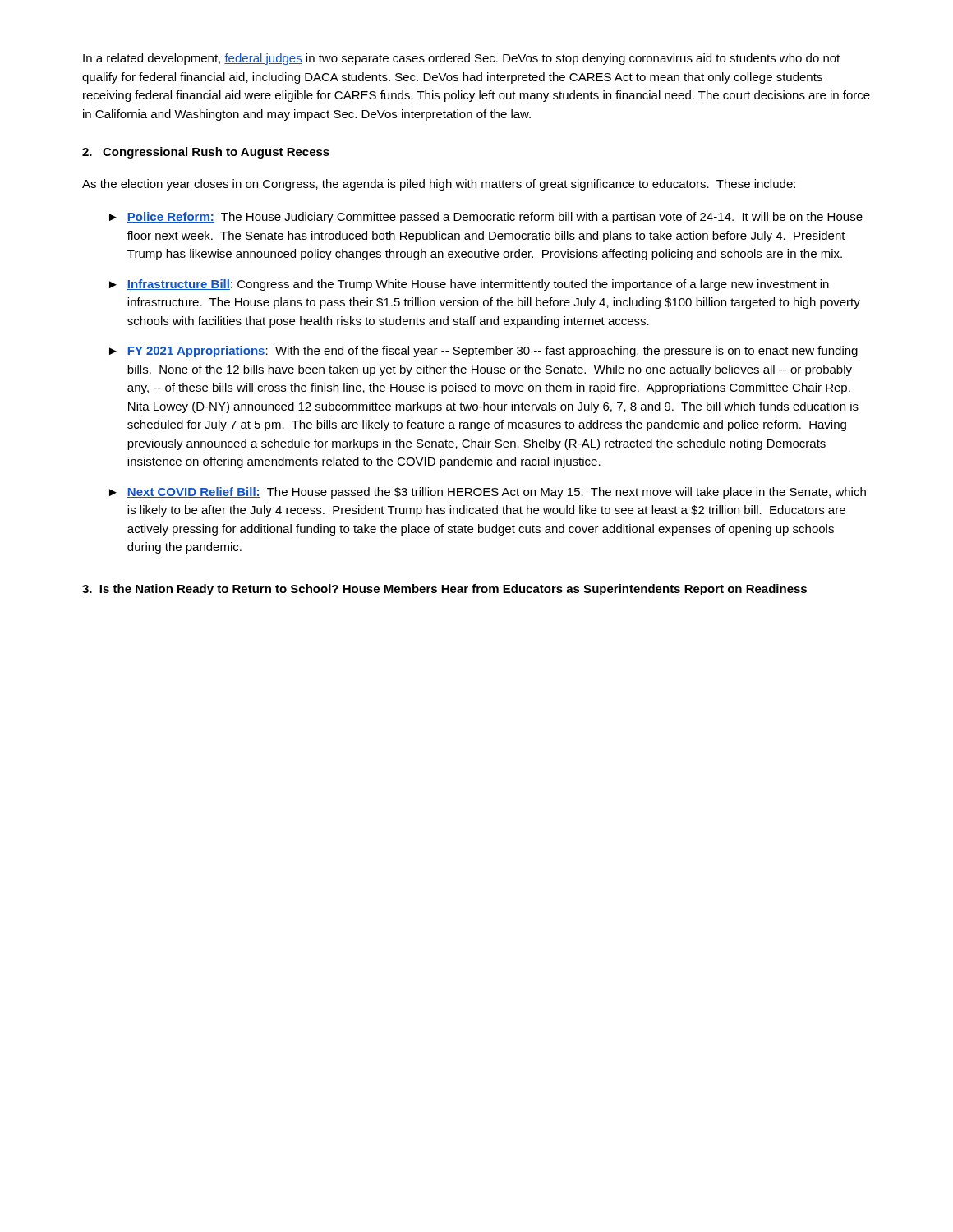Find the text block starting "2. Congressional Rush to"
Viewport: 953px width, 1232px height.
pyautogui.click(x=206, y=152)
